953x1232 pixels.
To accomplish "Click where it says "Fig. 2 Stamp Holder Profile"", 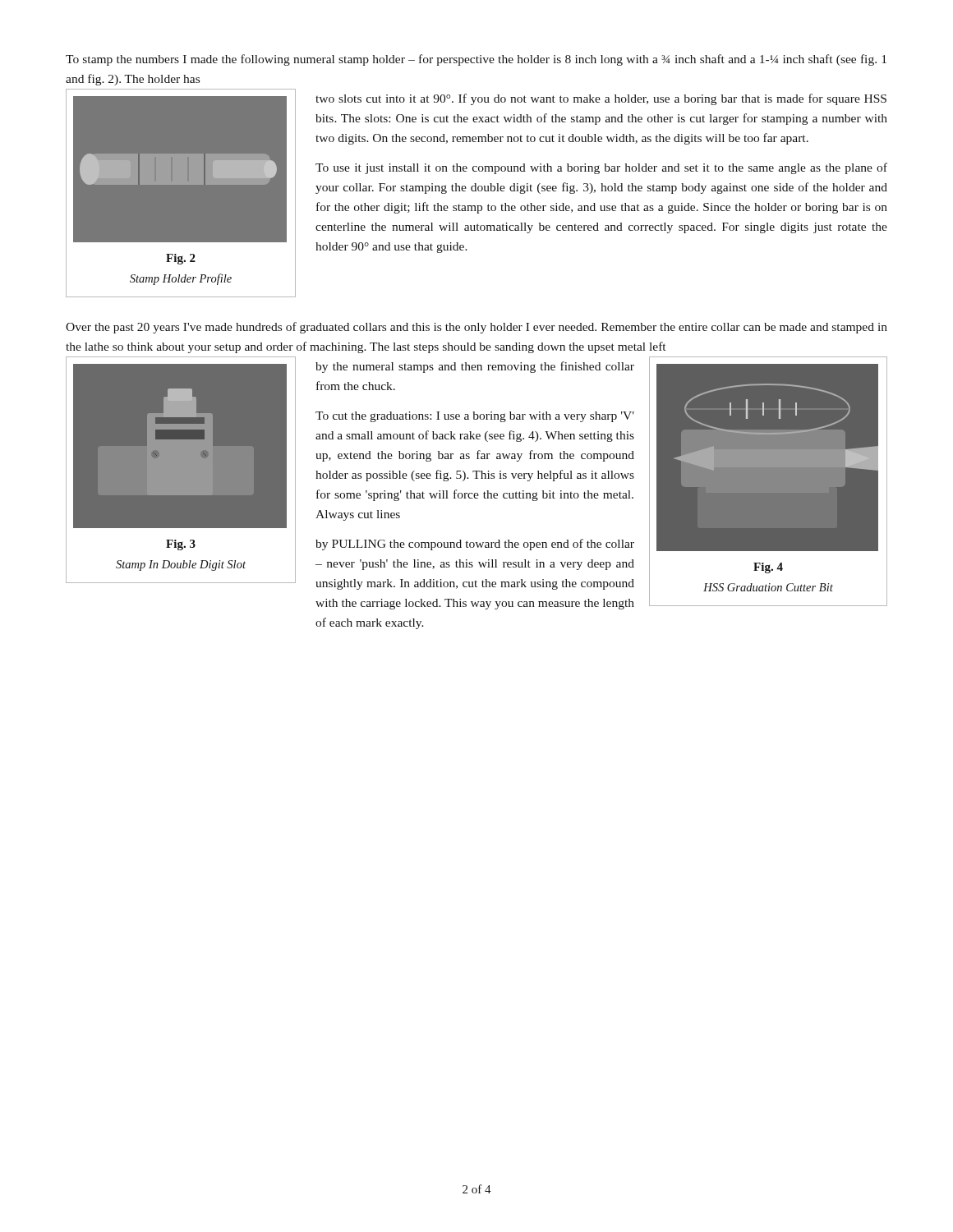I will click(x=181, y=268).
